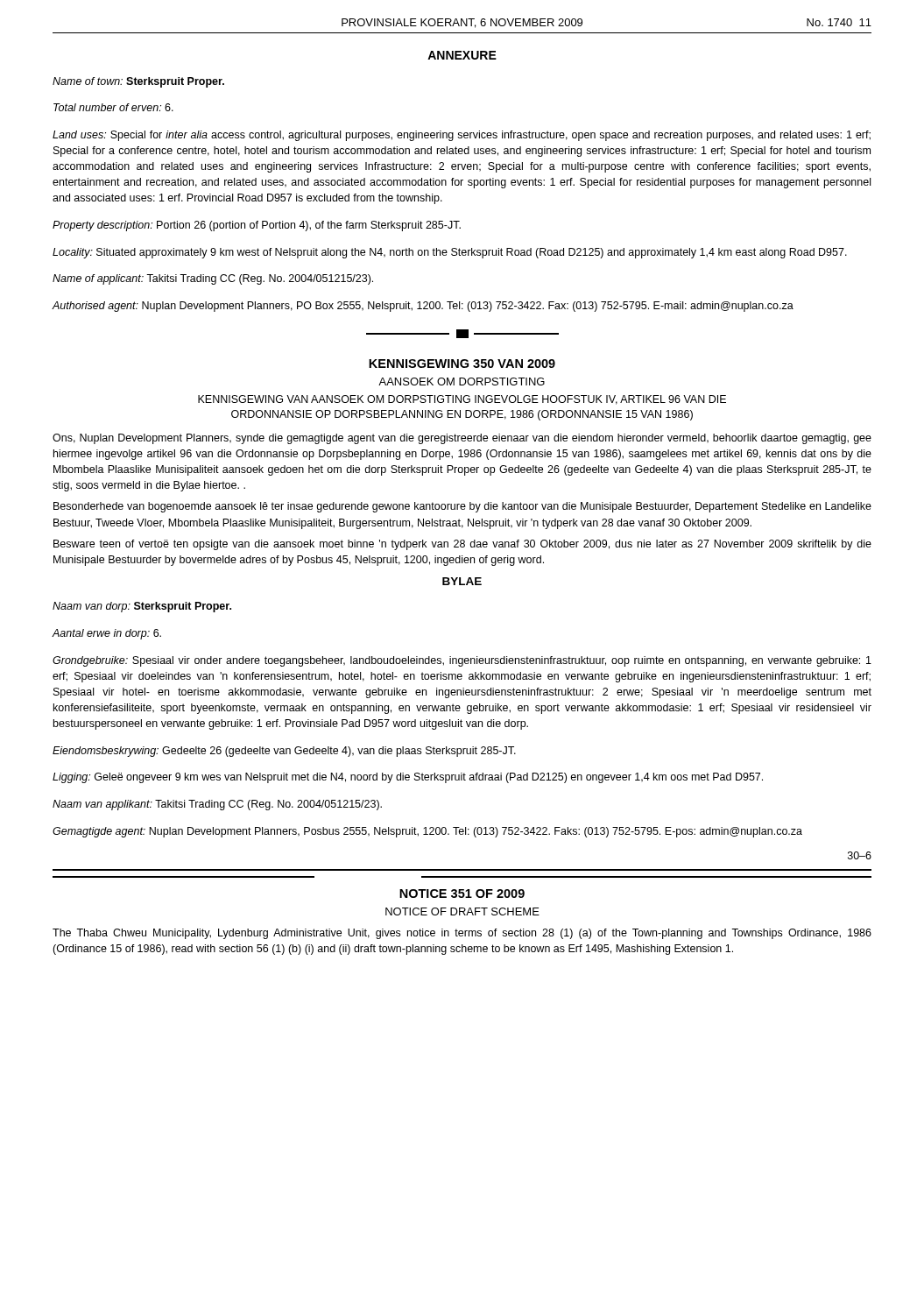Find the passage starting "KENNISGEWING 350 VAN 2009"

click(462, 363)
